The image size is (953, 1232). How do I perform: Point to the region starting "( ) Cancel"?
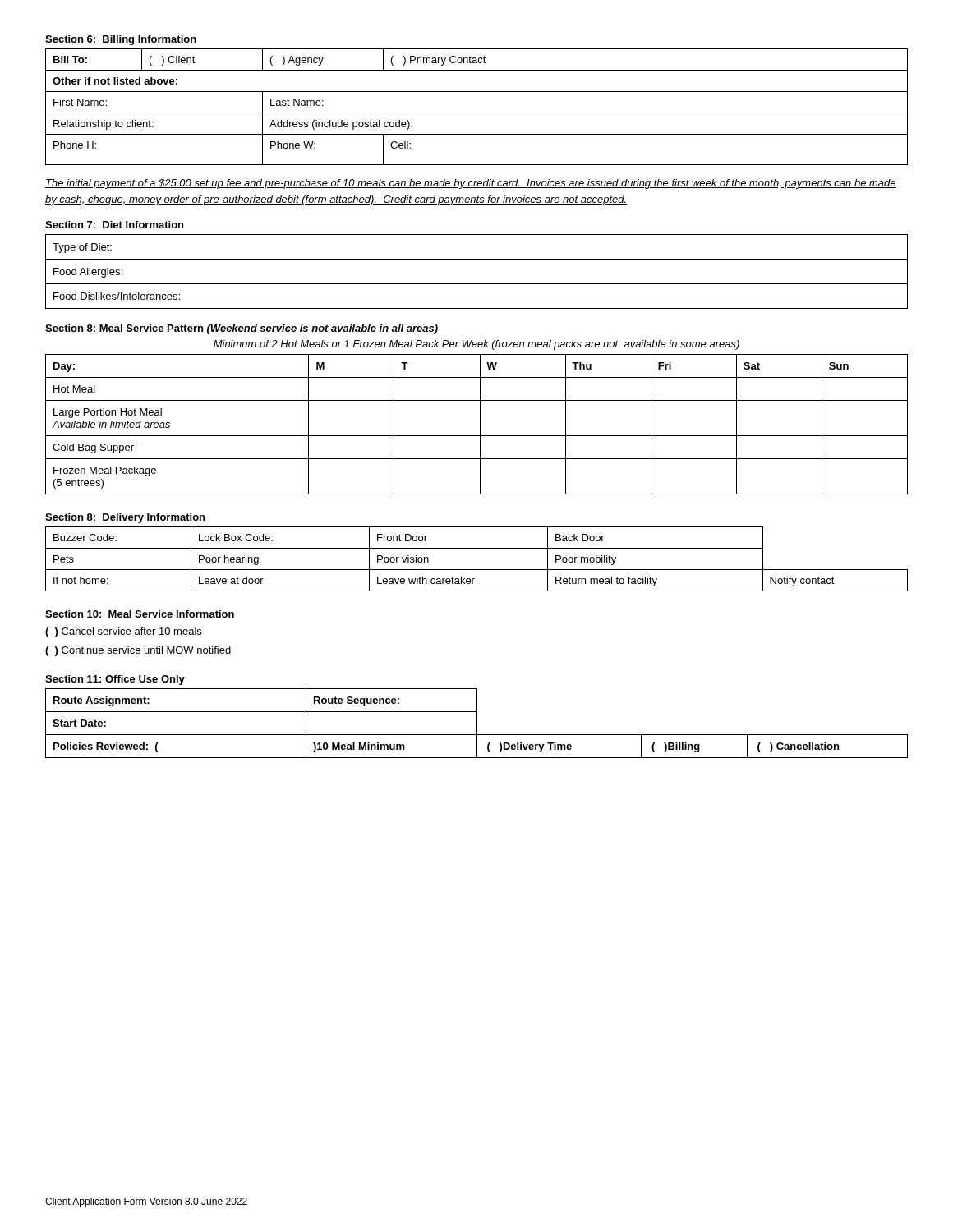[x=124, y=631]
